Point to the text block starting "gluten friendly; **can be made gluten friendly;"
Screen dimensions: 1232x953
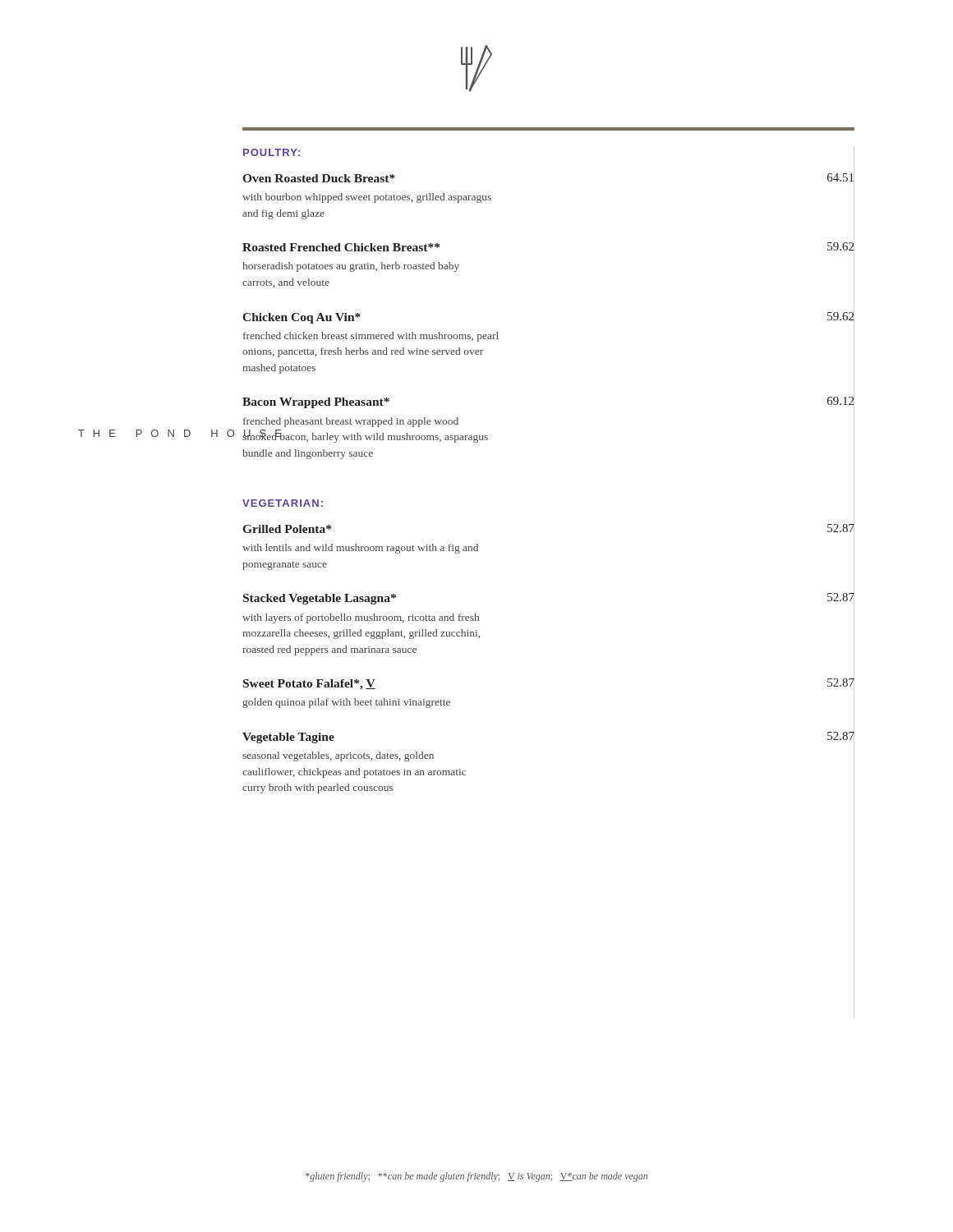(476, 1176)
